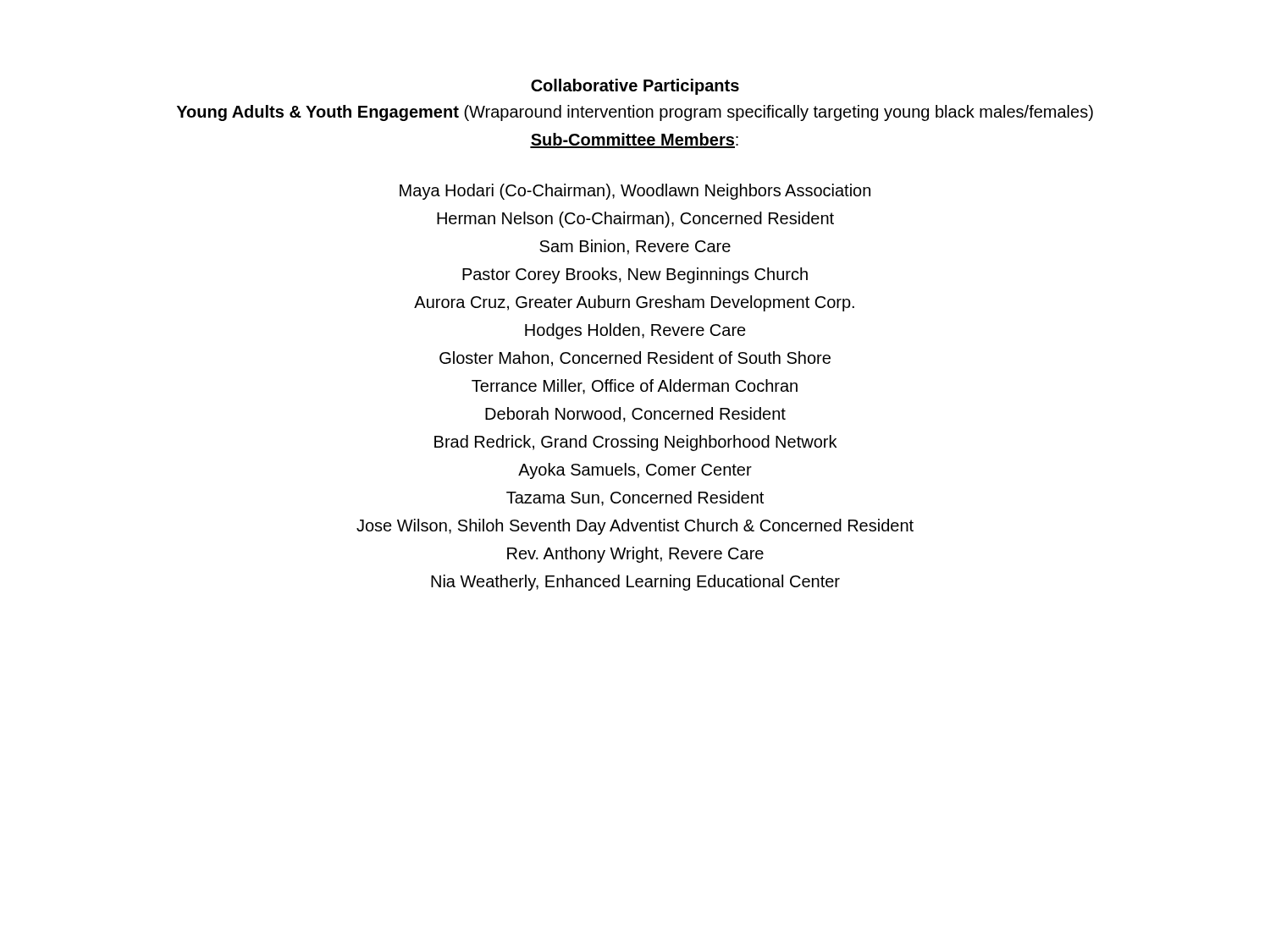The image size is (1270, 952).
Task: Click on the list item with the text "Jose Wilson, Shiloh Seventh"
Action: point(635,526)
